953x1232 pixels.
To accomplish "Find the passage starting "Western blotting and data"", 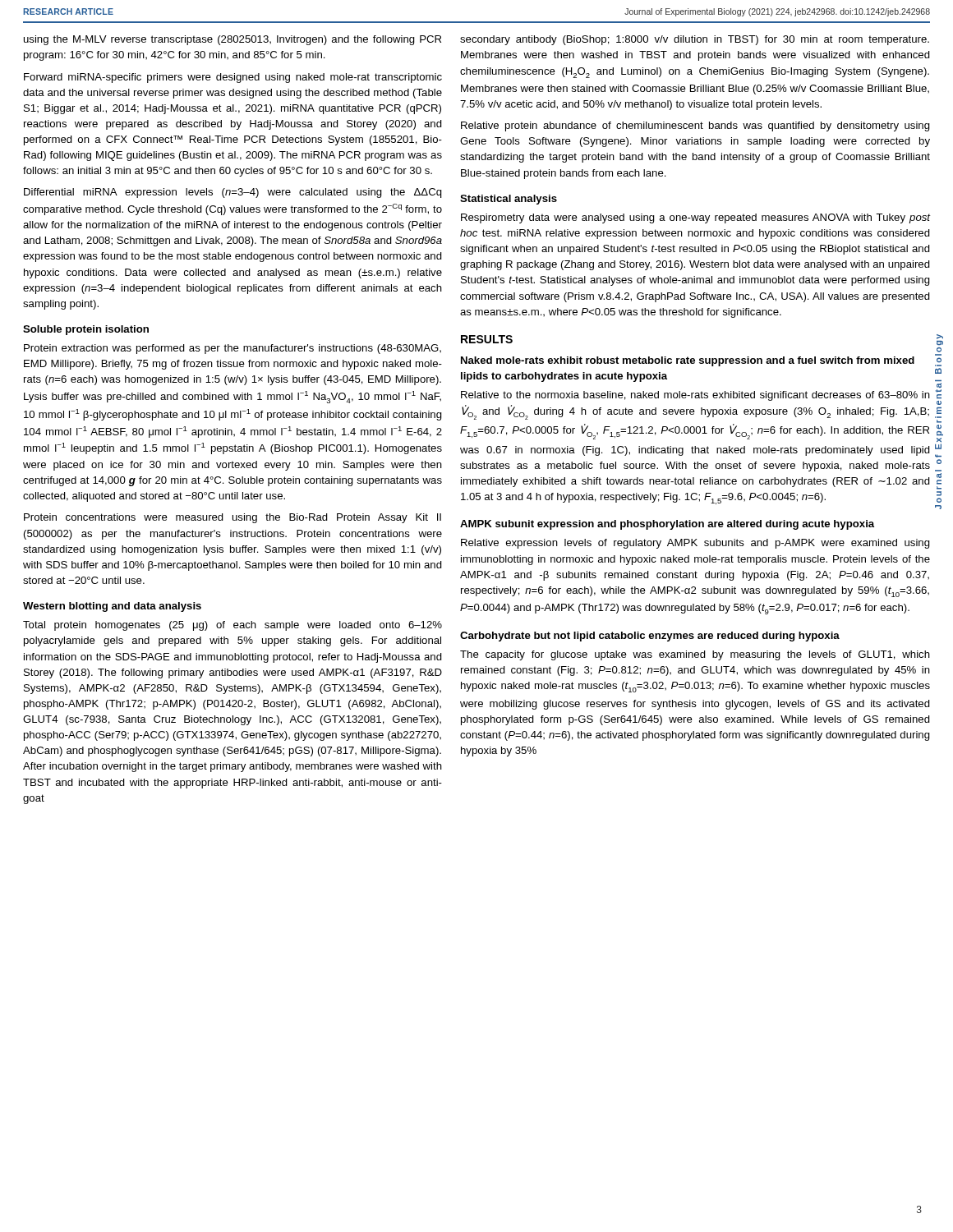I will coord(112,606).
